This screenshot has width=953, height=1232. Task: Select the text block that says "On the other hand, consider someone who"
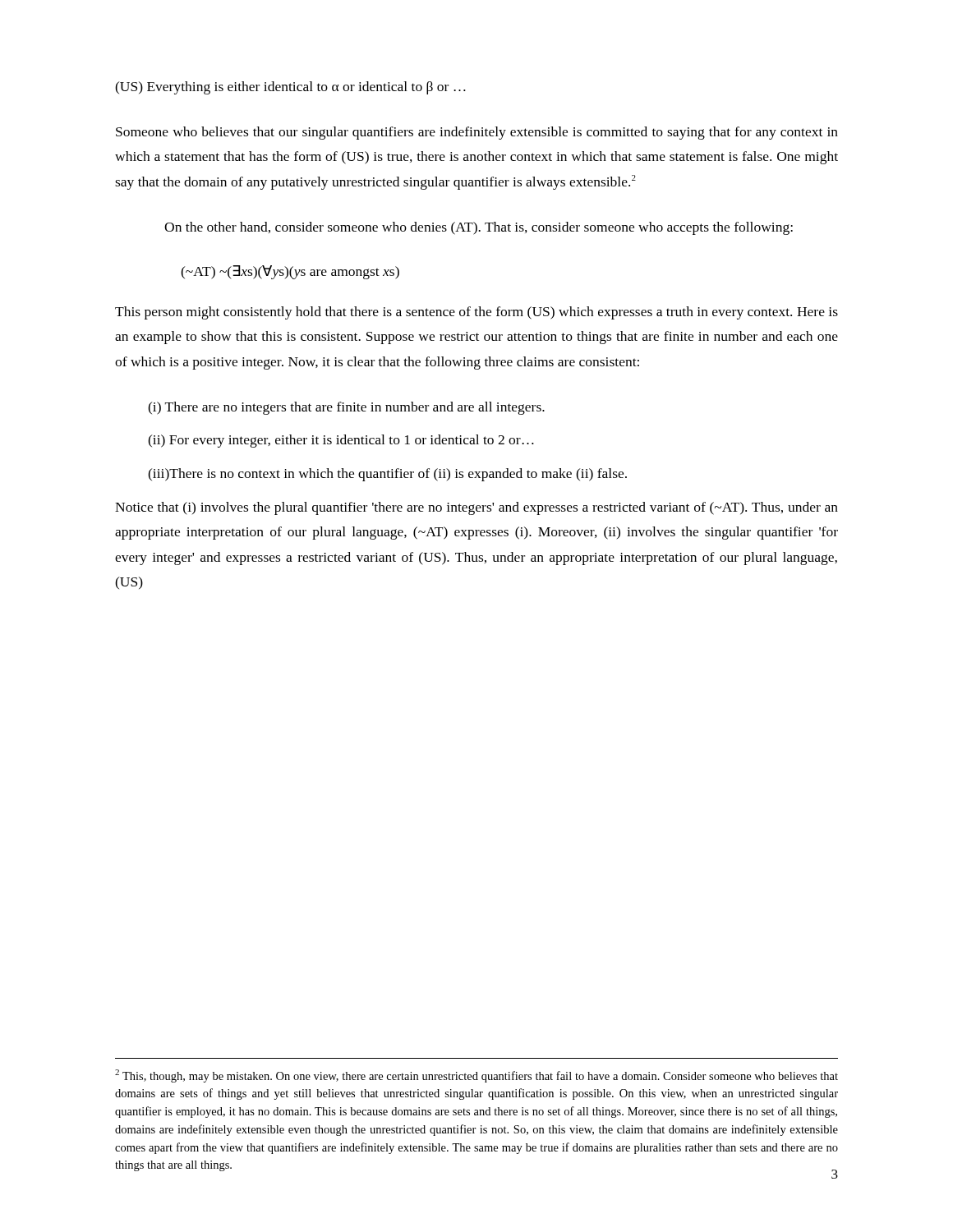pyautogui.click(x=479, y=226)
